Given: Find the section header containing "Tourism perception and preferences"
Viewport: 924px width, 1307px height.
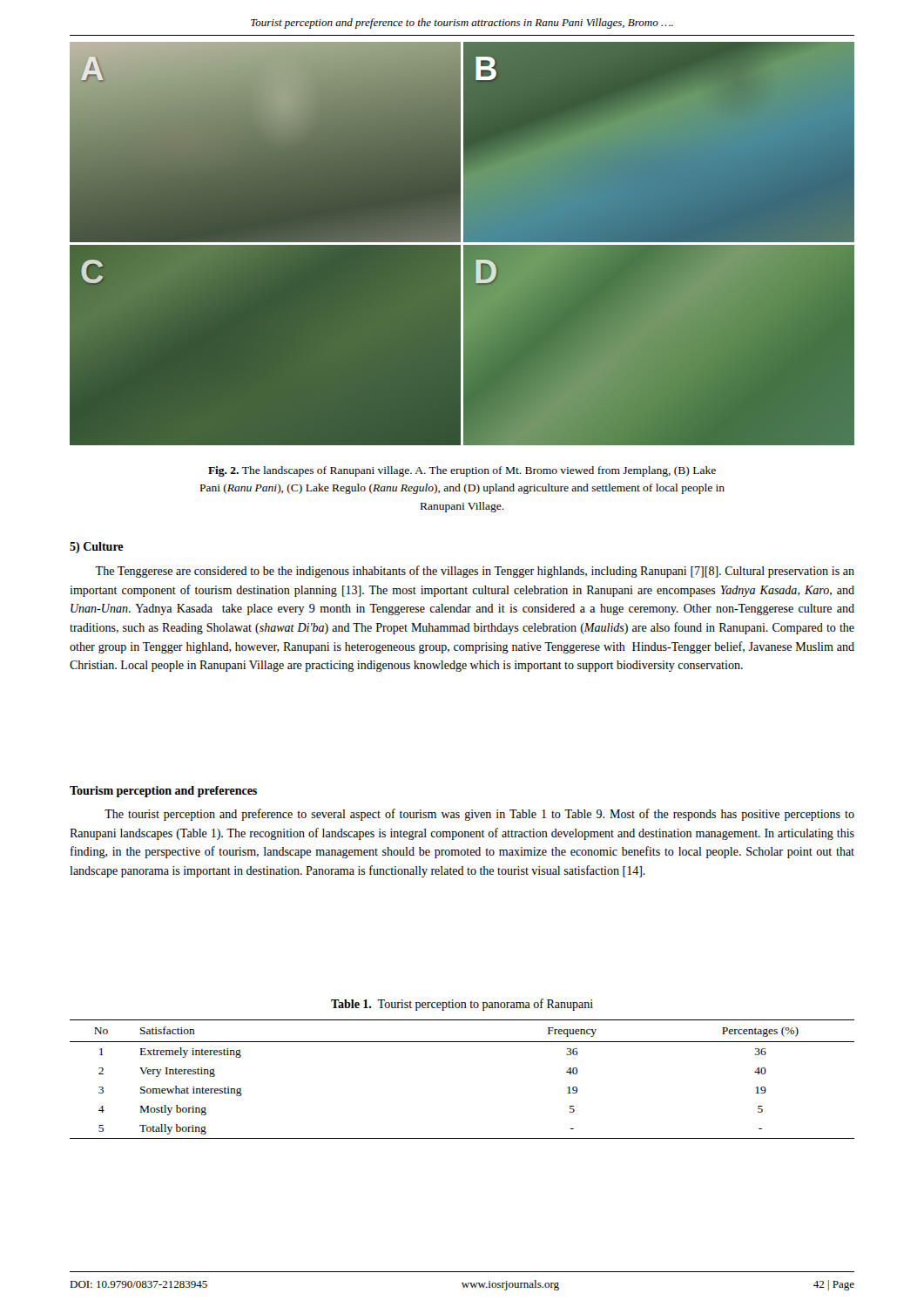Looking at the screenshot, I should point(163,791).
